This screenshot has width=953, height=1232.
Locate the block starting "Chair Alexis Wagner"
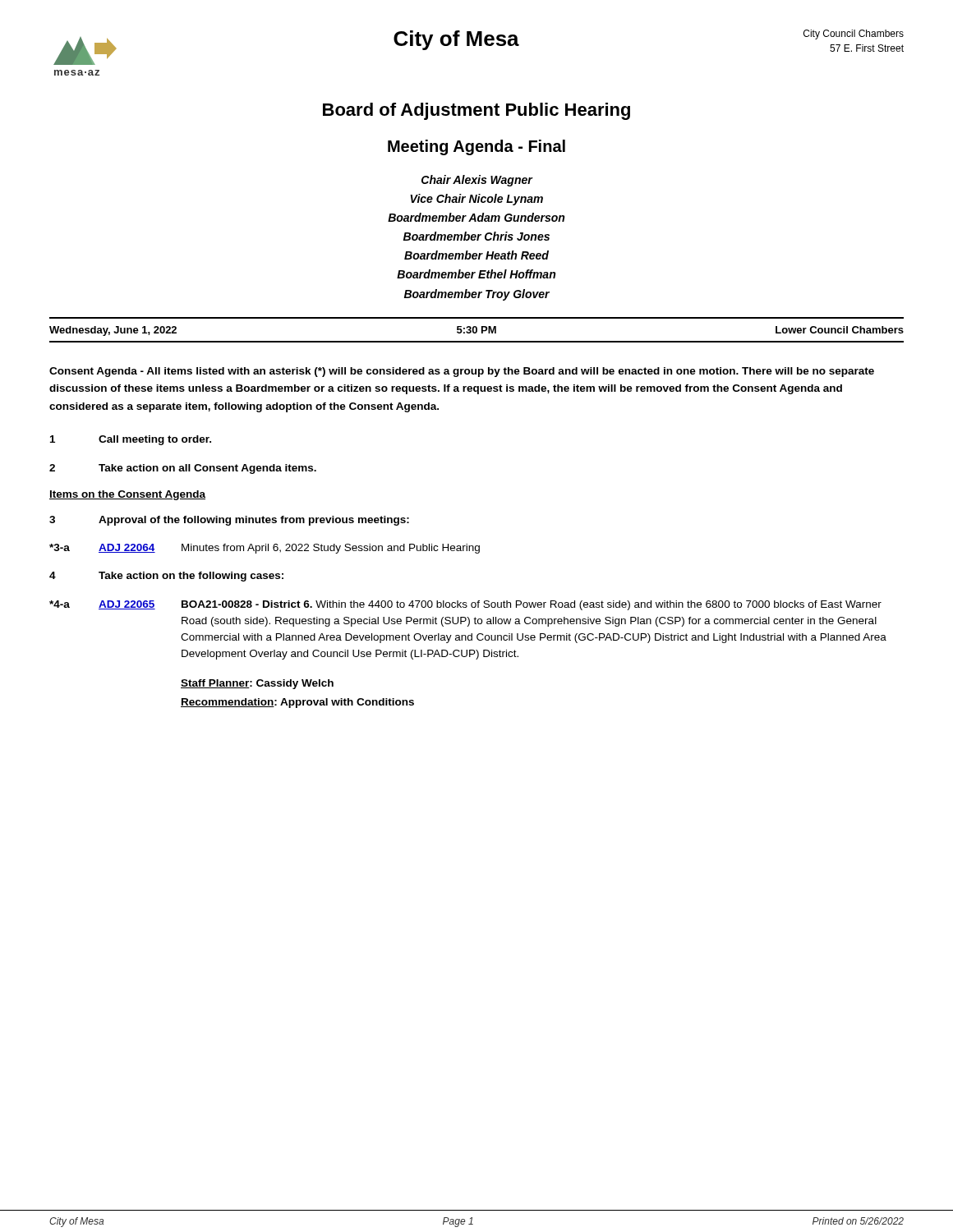click(476, 237)
